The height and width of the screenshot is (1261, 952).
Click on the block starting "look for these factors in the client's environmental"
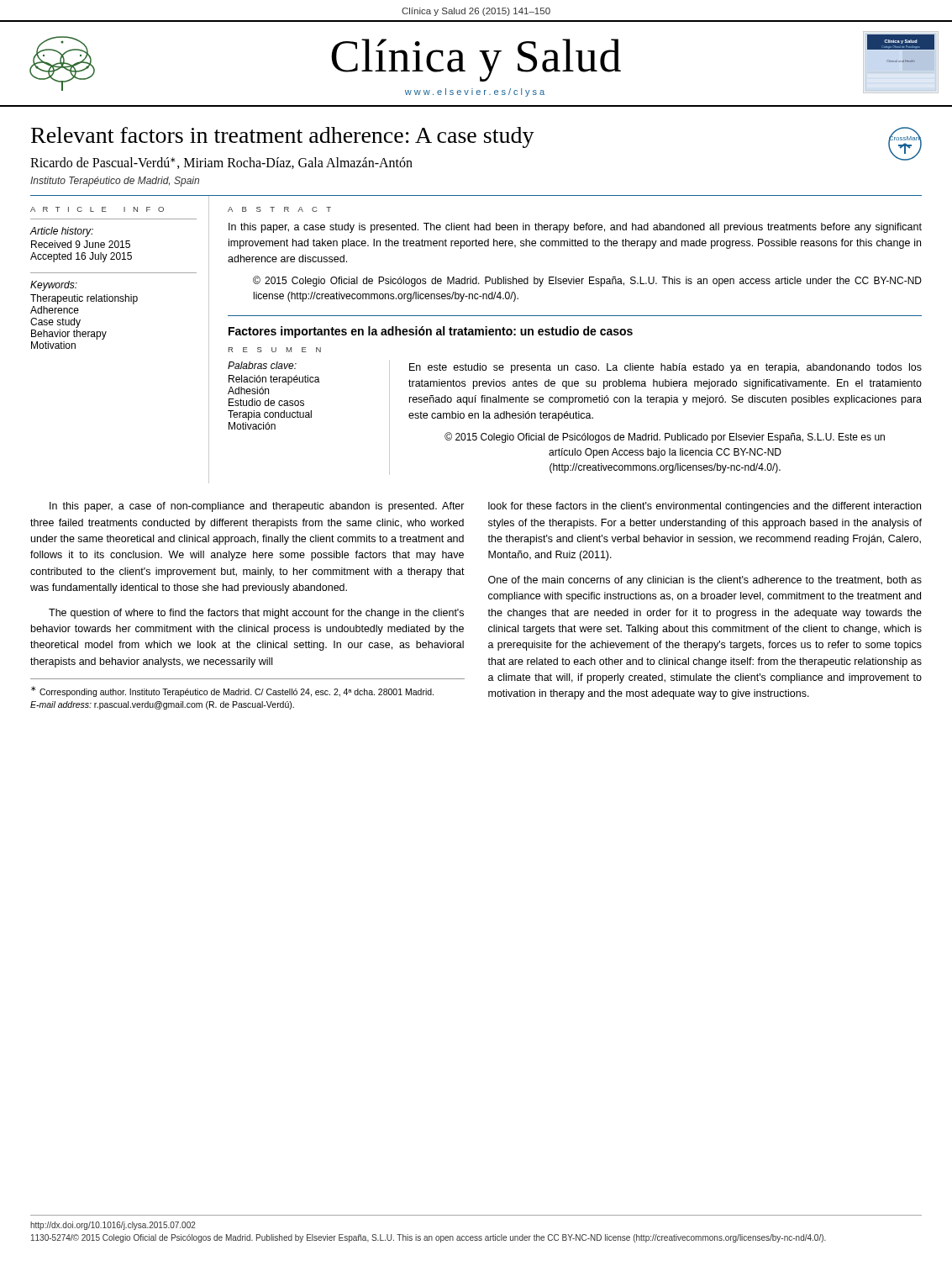705,531
